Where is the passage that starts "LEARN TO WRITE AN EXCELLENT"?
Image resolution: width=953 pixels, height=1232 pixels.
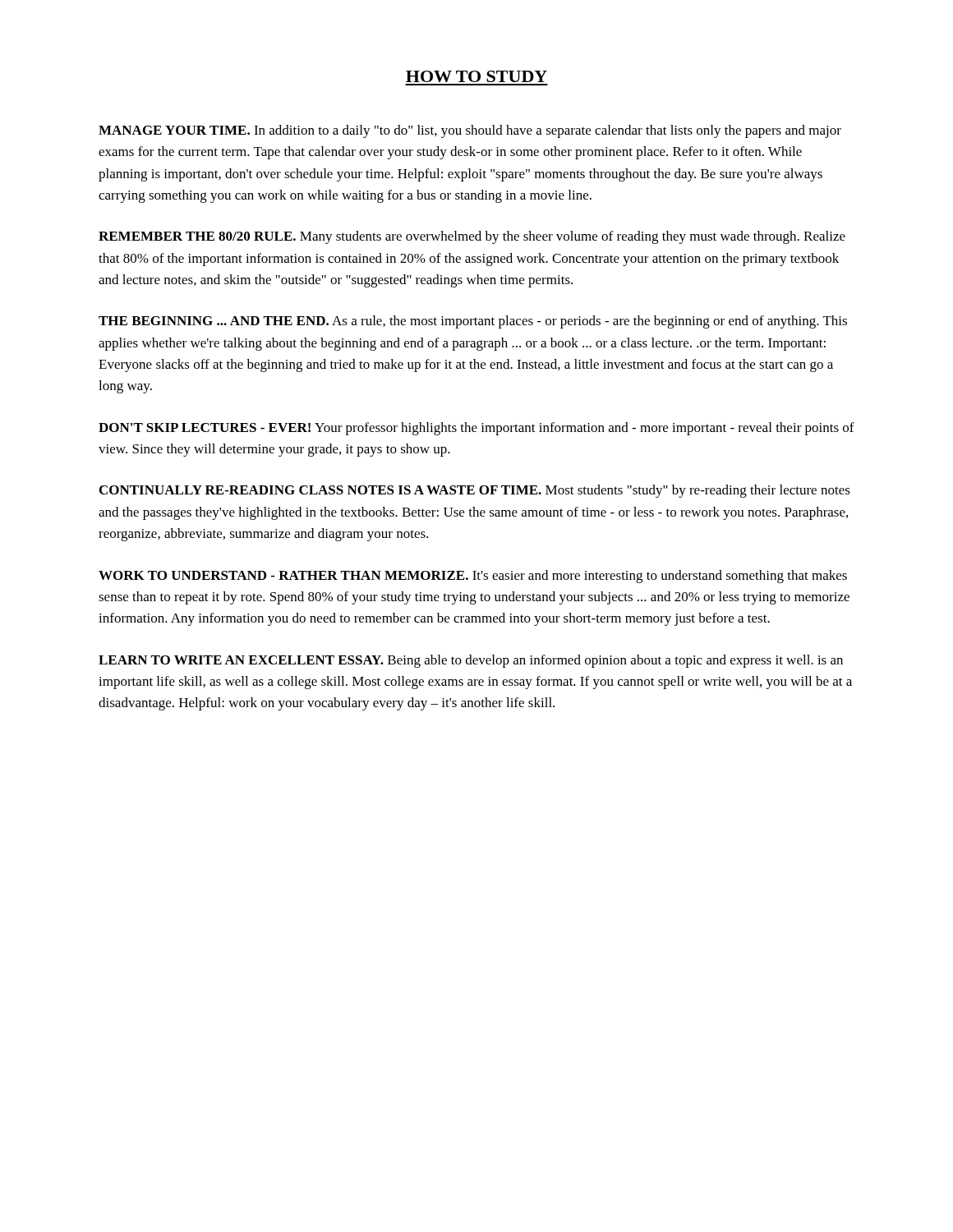point(475,681)
